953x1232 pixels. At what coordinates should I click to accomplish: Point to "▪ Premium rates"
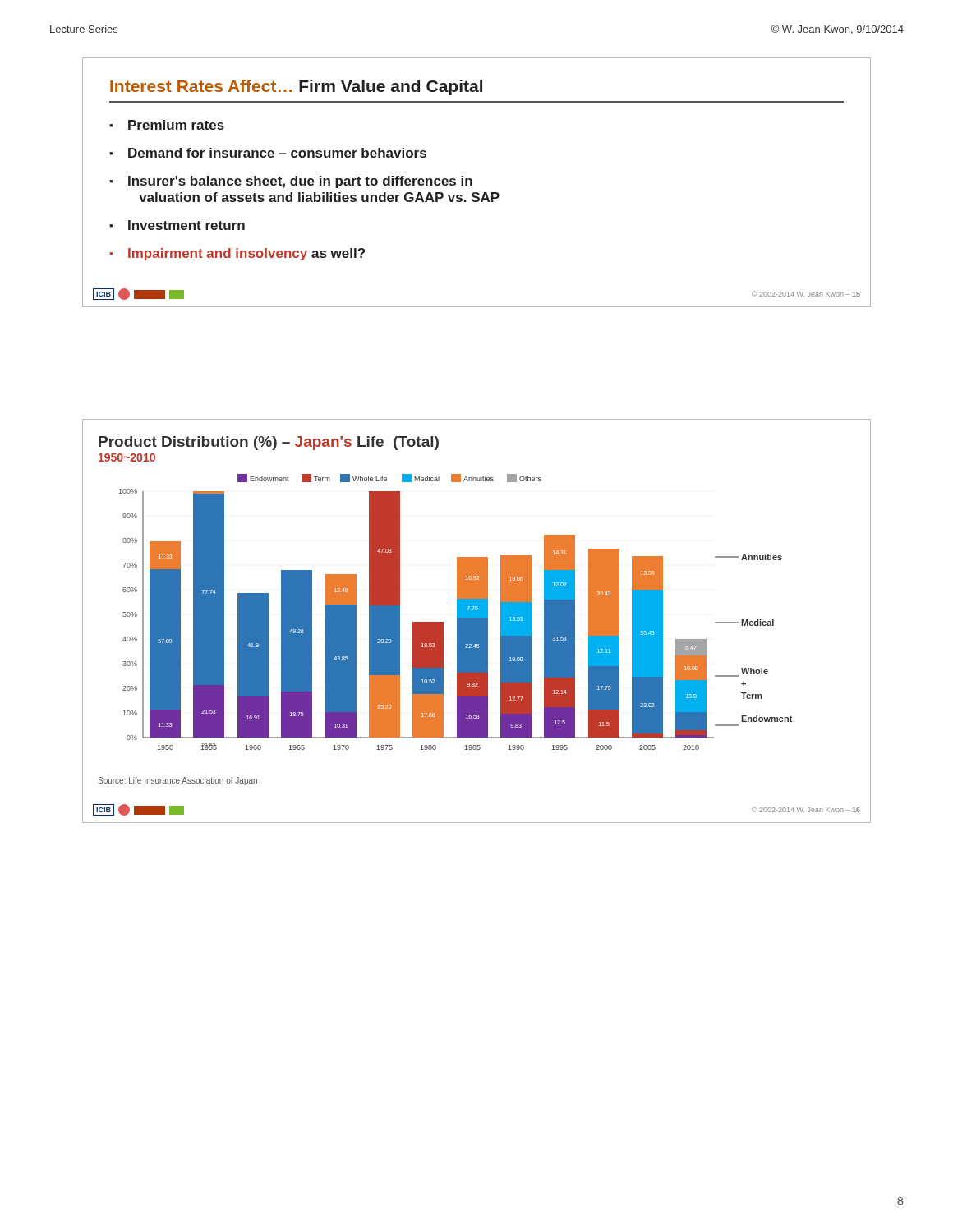(x=167, y=125)
